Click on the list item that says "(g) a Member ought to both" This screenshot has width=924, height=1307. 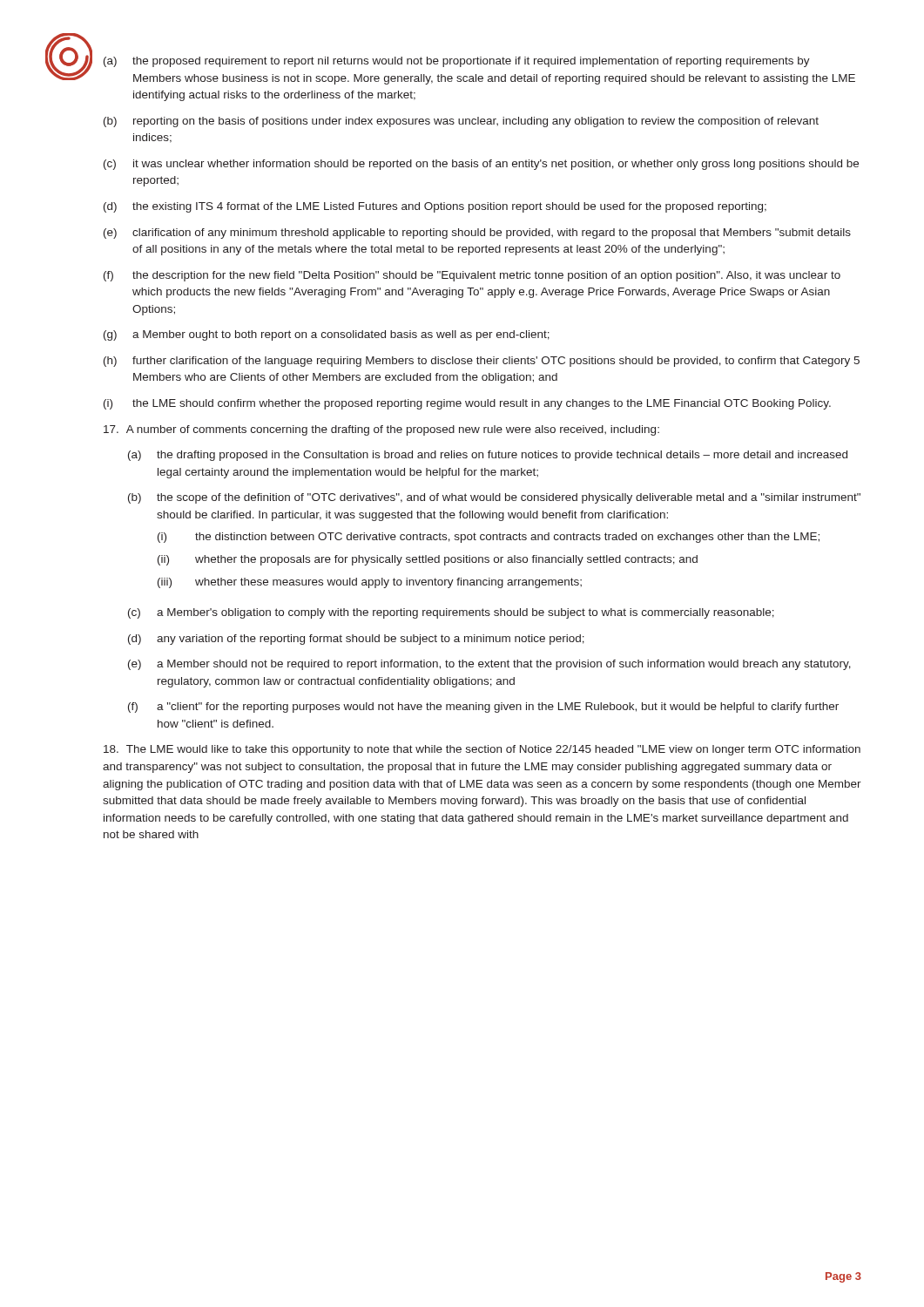pyautogui.click(x=482, y=335)
